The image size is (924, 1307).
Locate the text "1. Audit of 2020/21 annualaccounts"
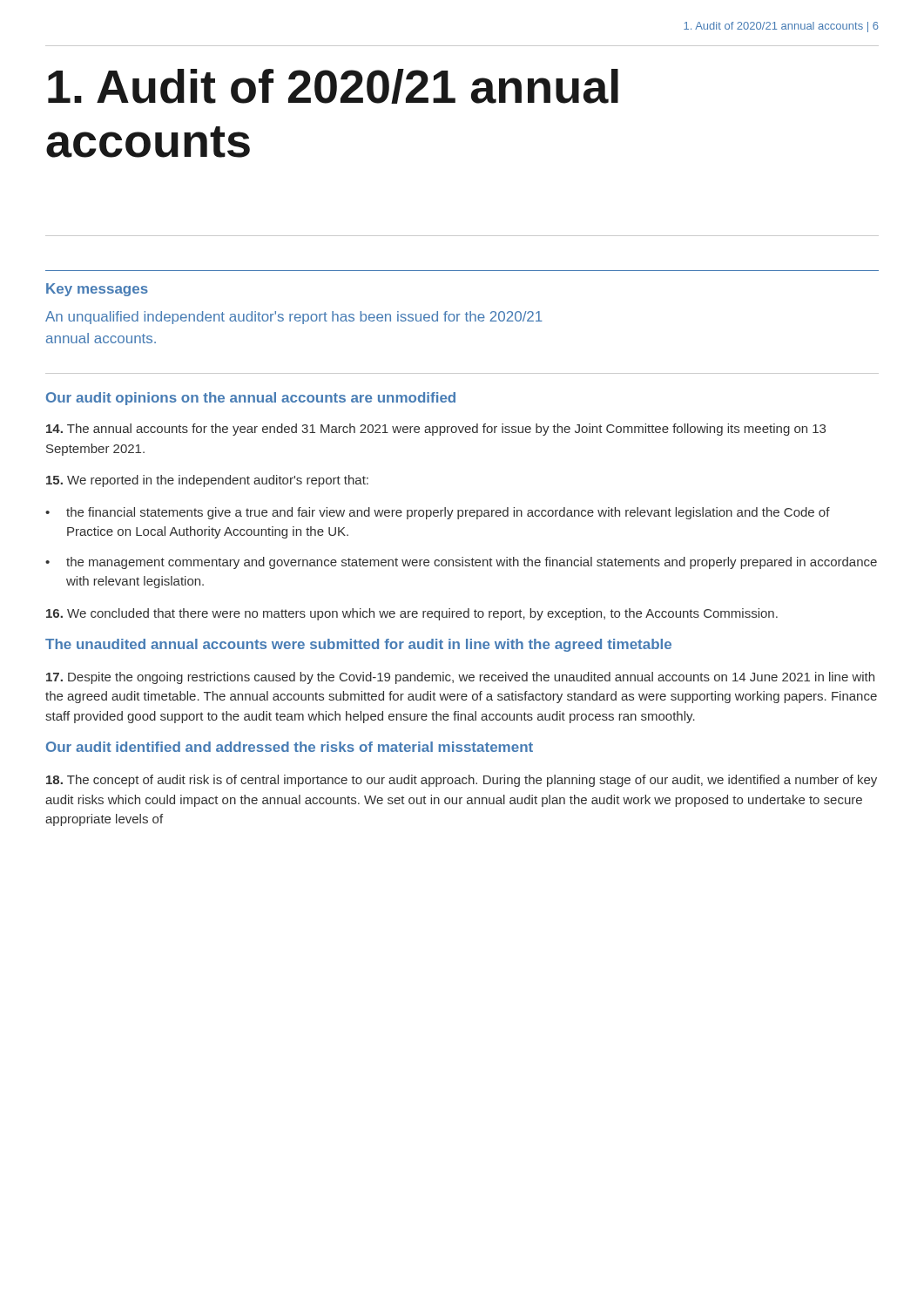click(x=462, y=113)
